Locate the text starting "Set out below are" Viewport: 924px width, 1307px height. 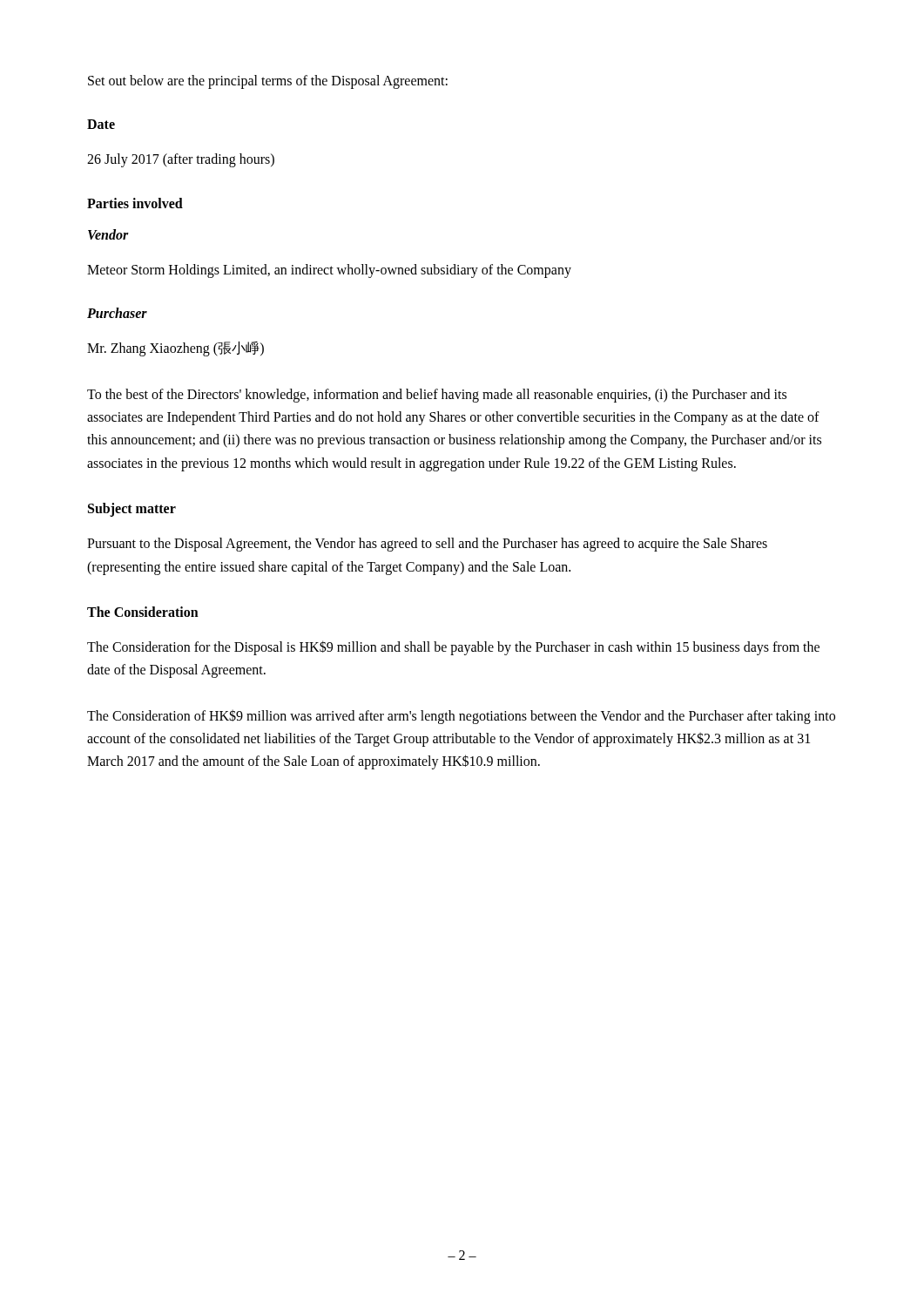(x=268, y=81)
